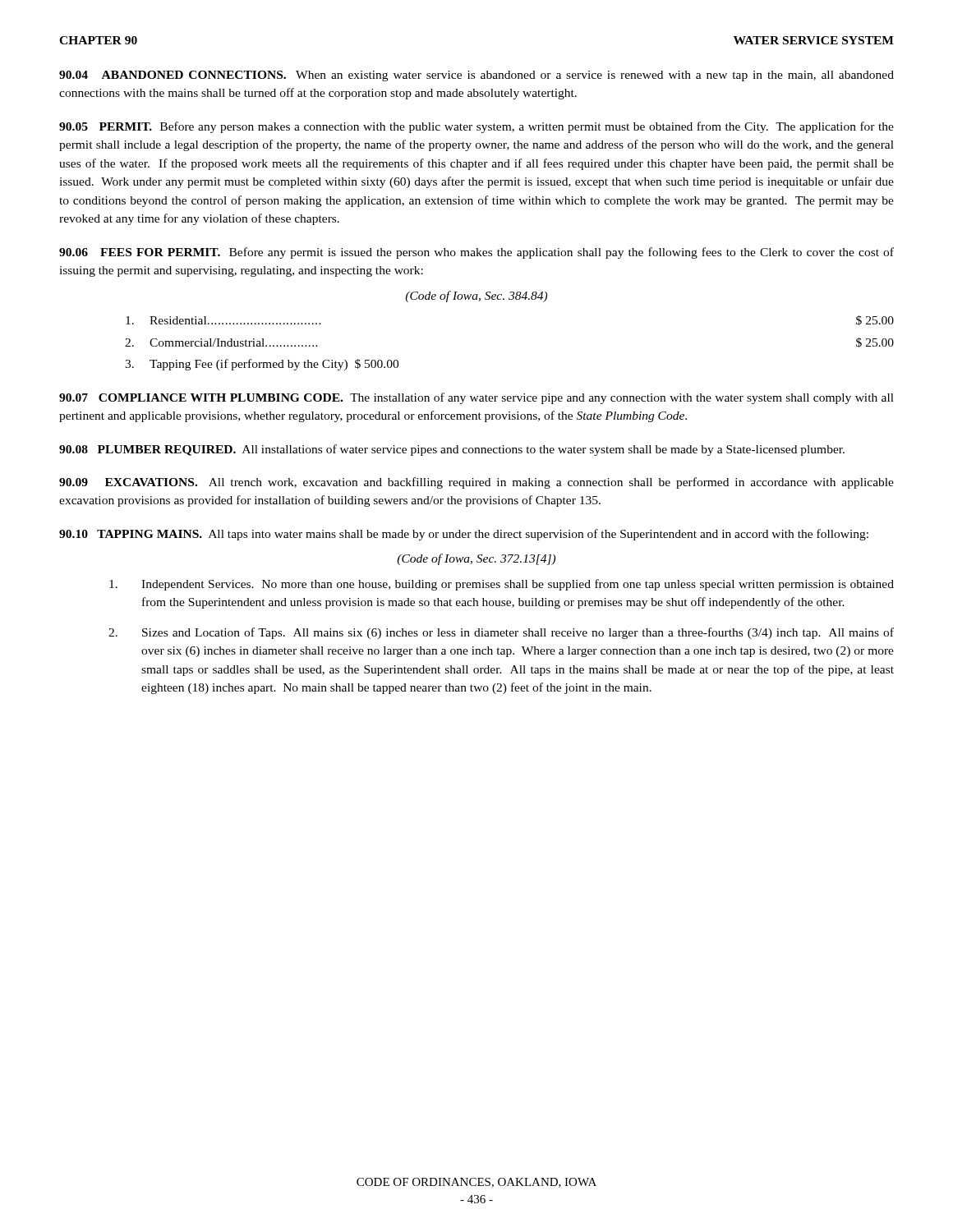Viewport: 953px width, 1232px height.
Task: Locate the caption that says "(Code of Iowa, Sec. 384.84)"
Action: click(476, 295)
